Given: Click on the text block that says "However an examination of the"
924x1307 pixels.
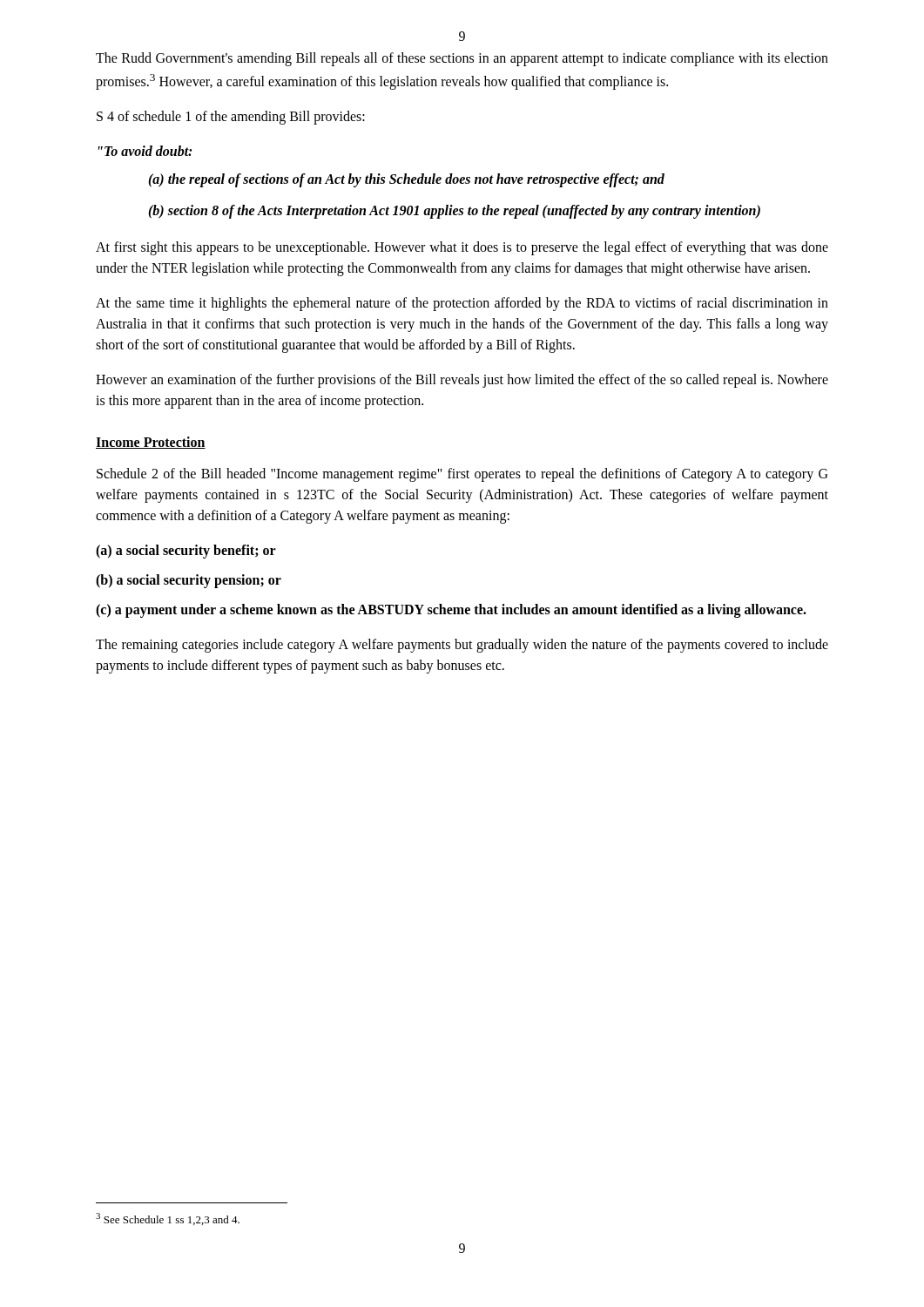Looking at the screenshot, I should coord(462,390).
